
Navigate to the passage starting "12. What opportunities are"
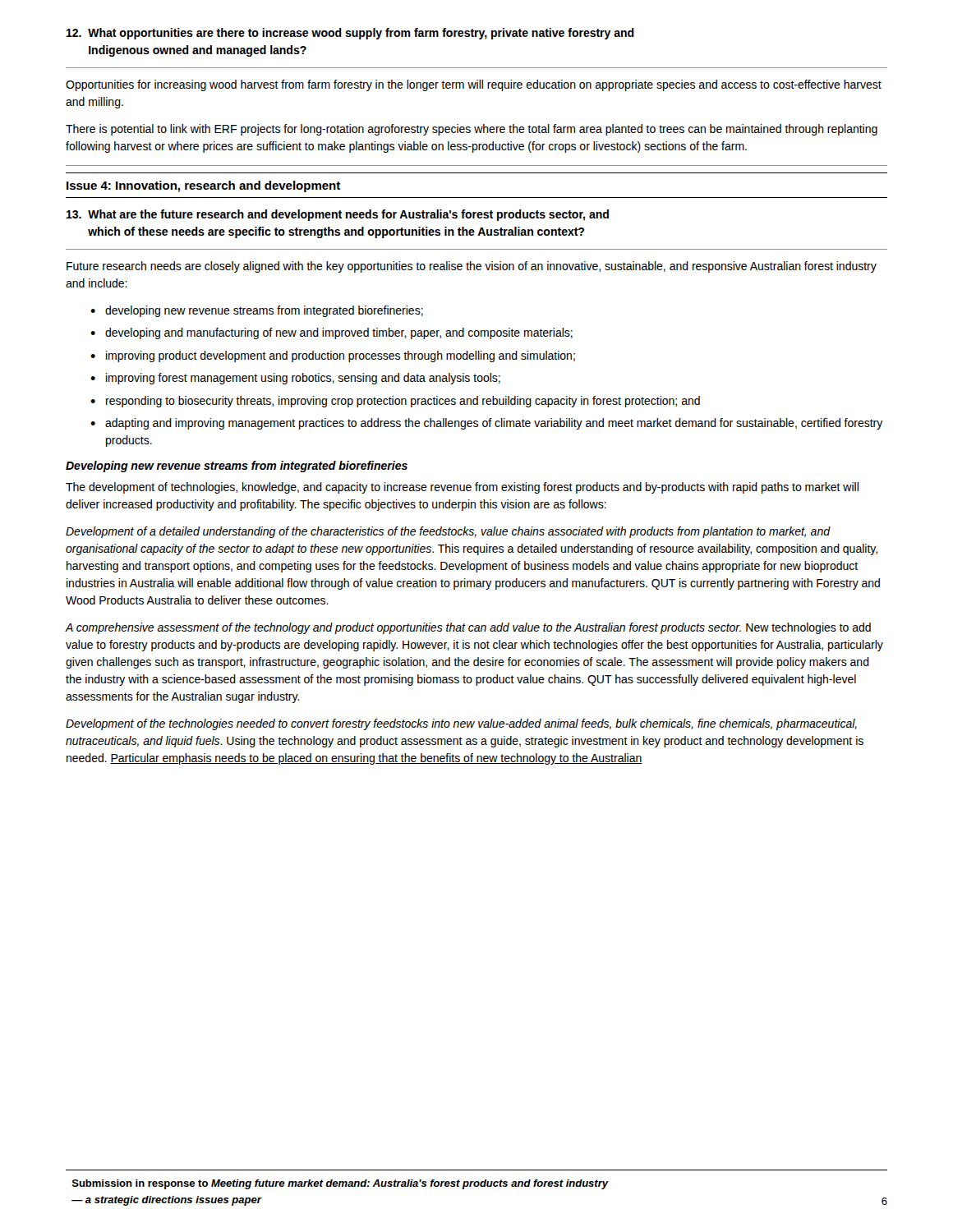coord(476,42)
